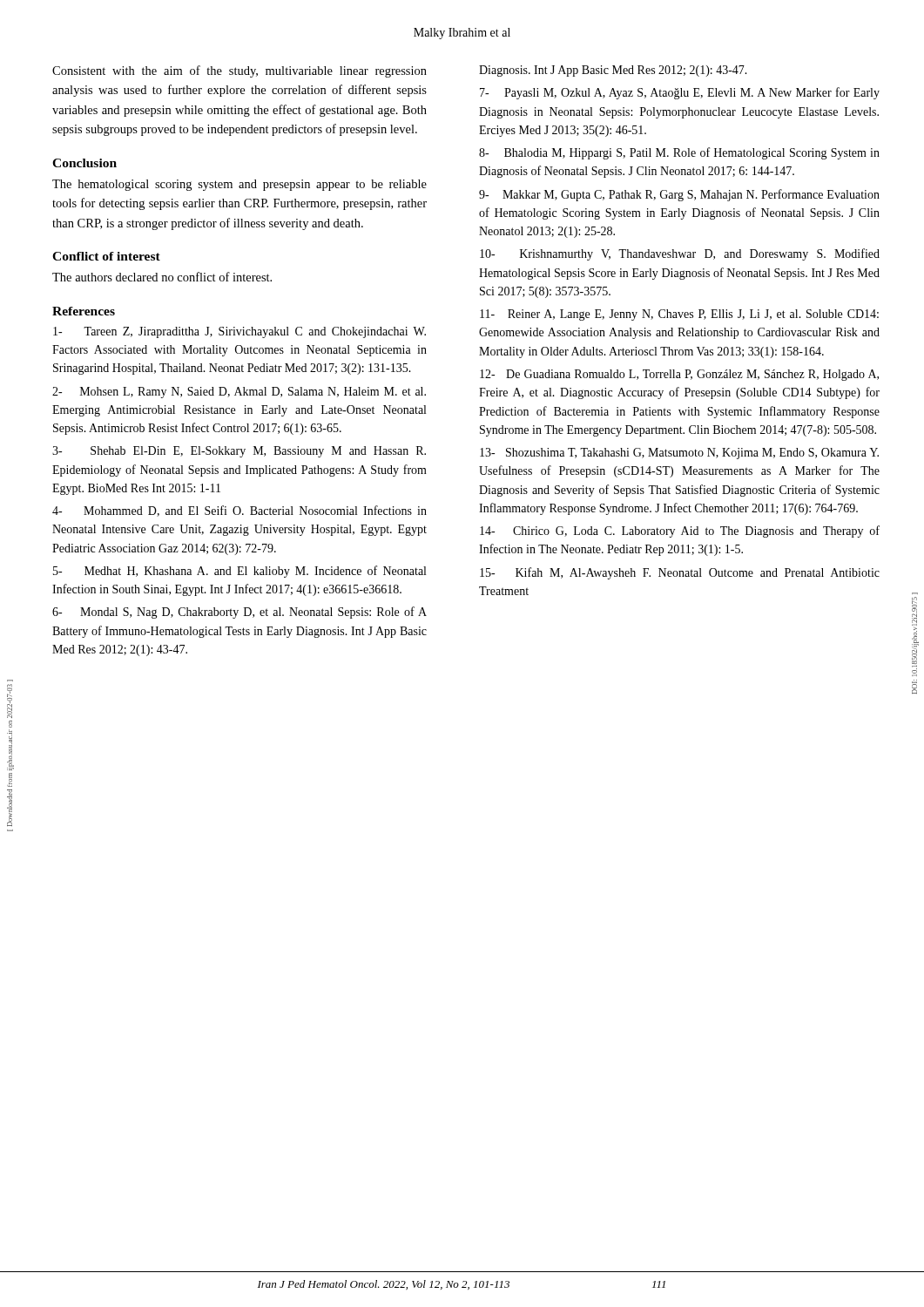This screenshot has width=924, height=1307.
Task: Navigate to the region starting "10- Krishnamurthy V, Thandaveshwar D, and Doreswamy"
Action: click(x=679, y=273)
